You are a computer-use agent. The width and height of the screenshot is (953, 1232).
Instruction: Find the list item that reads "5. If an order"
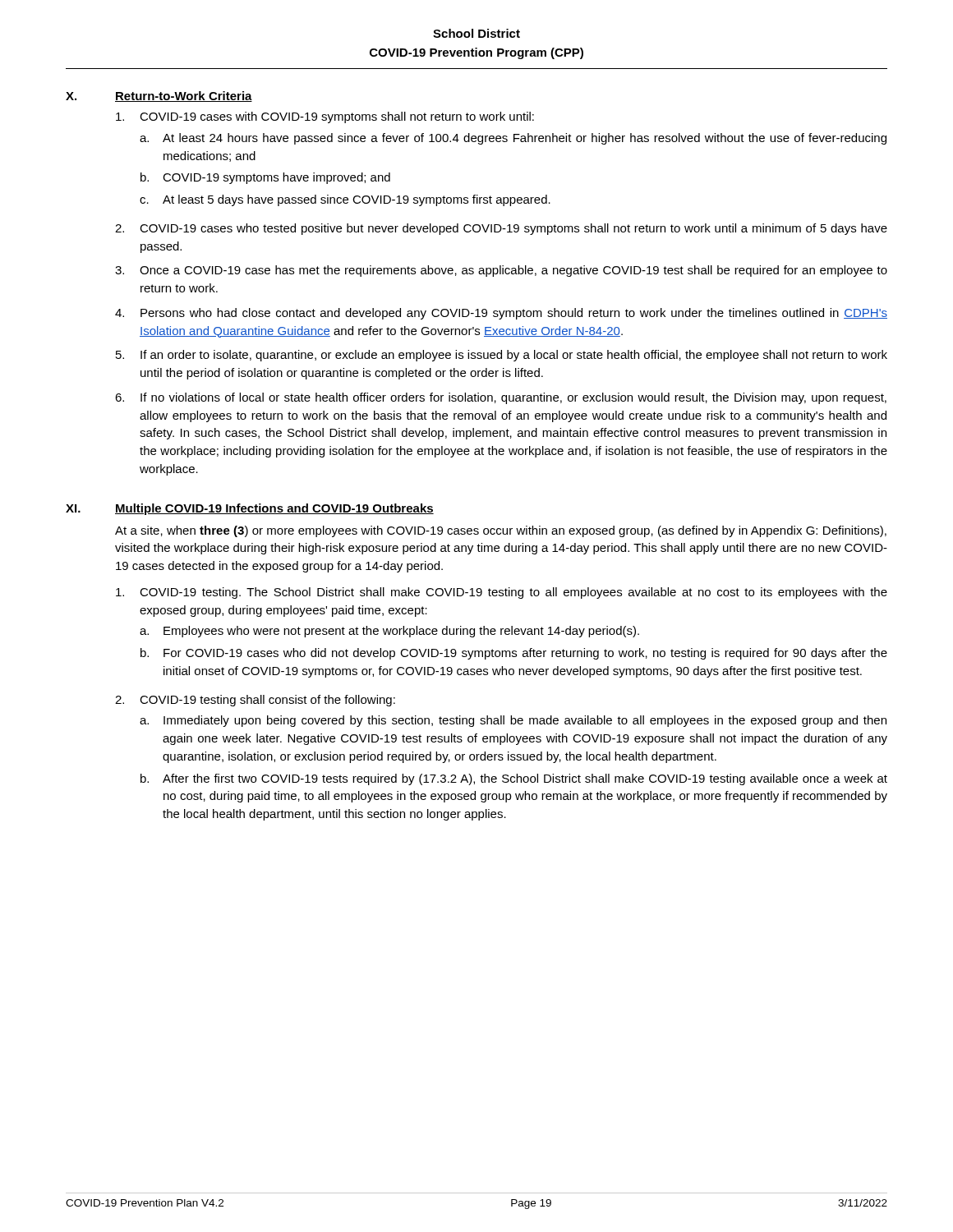point(501,364)
